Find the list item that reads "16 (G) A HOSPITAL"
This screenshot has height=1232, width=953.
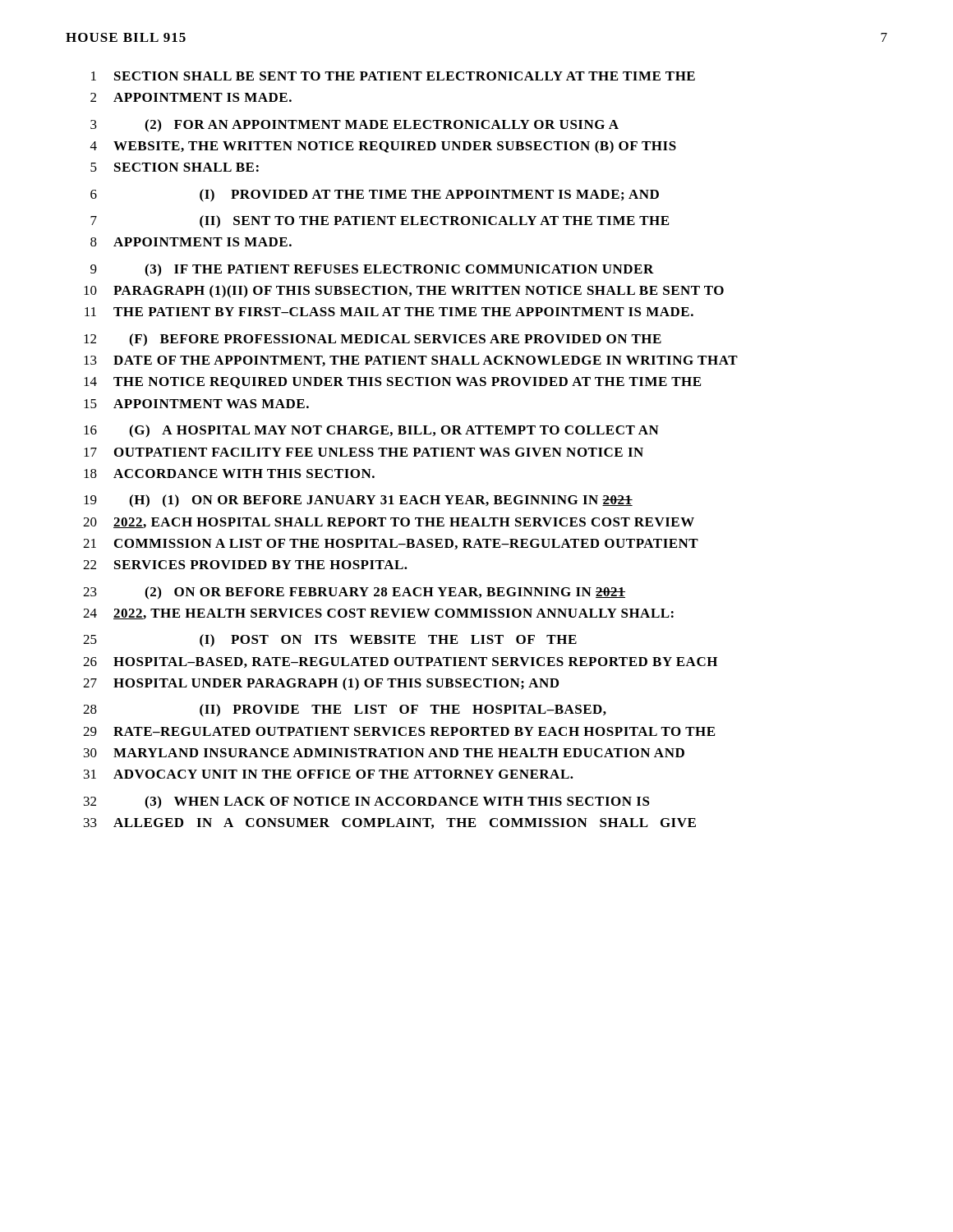tap(476, 431)
